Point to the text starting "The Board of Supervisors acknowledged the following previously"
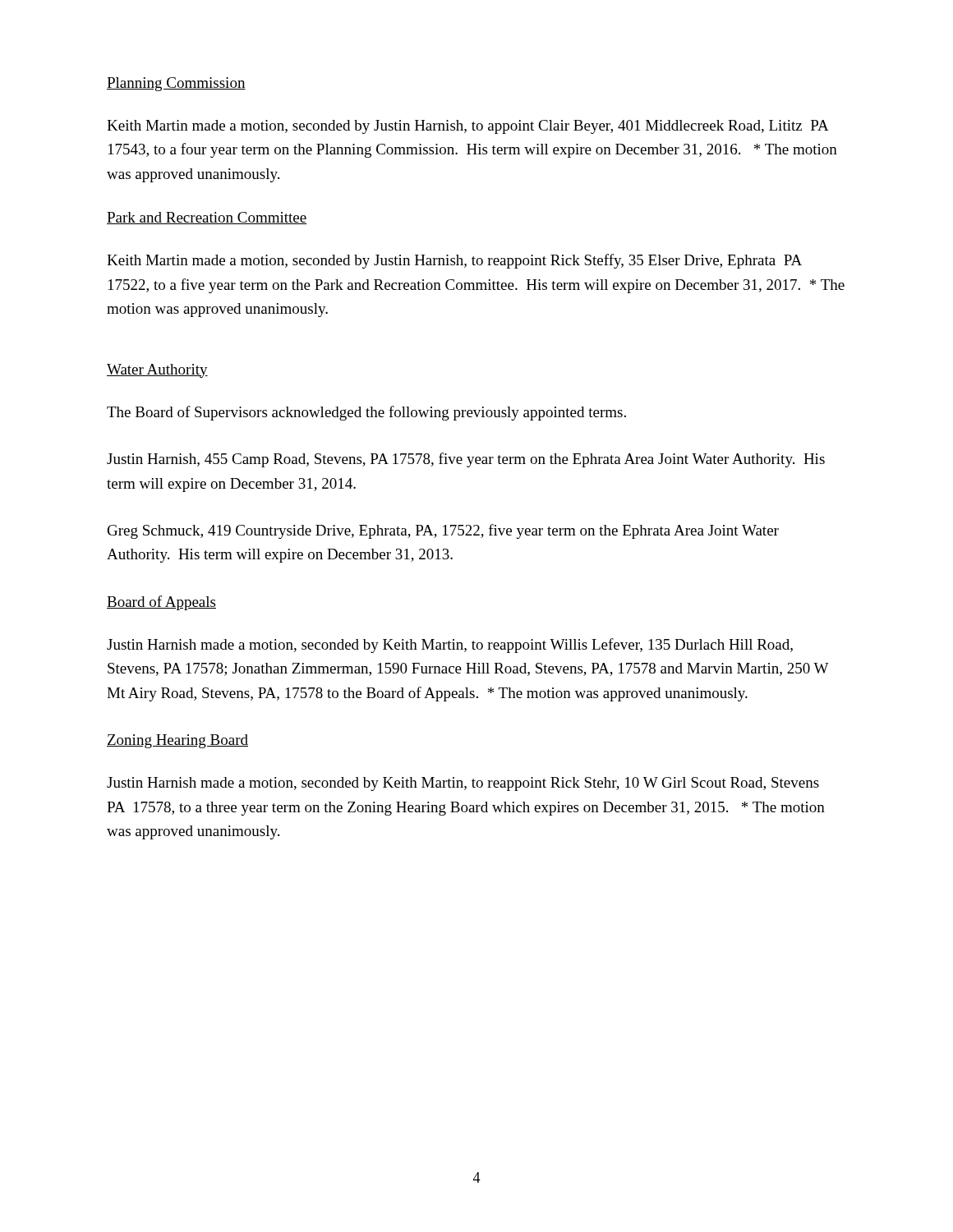This screenshot has height=1232, width=953. coord(367,412)
